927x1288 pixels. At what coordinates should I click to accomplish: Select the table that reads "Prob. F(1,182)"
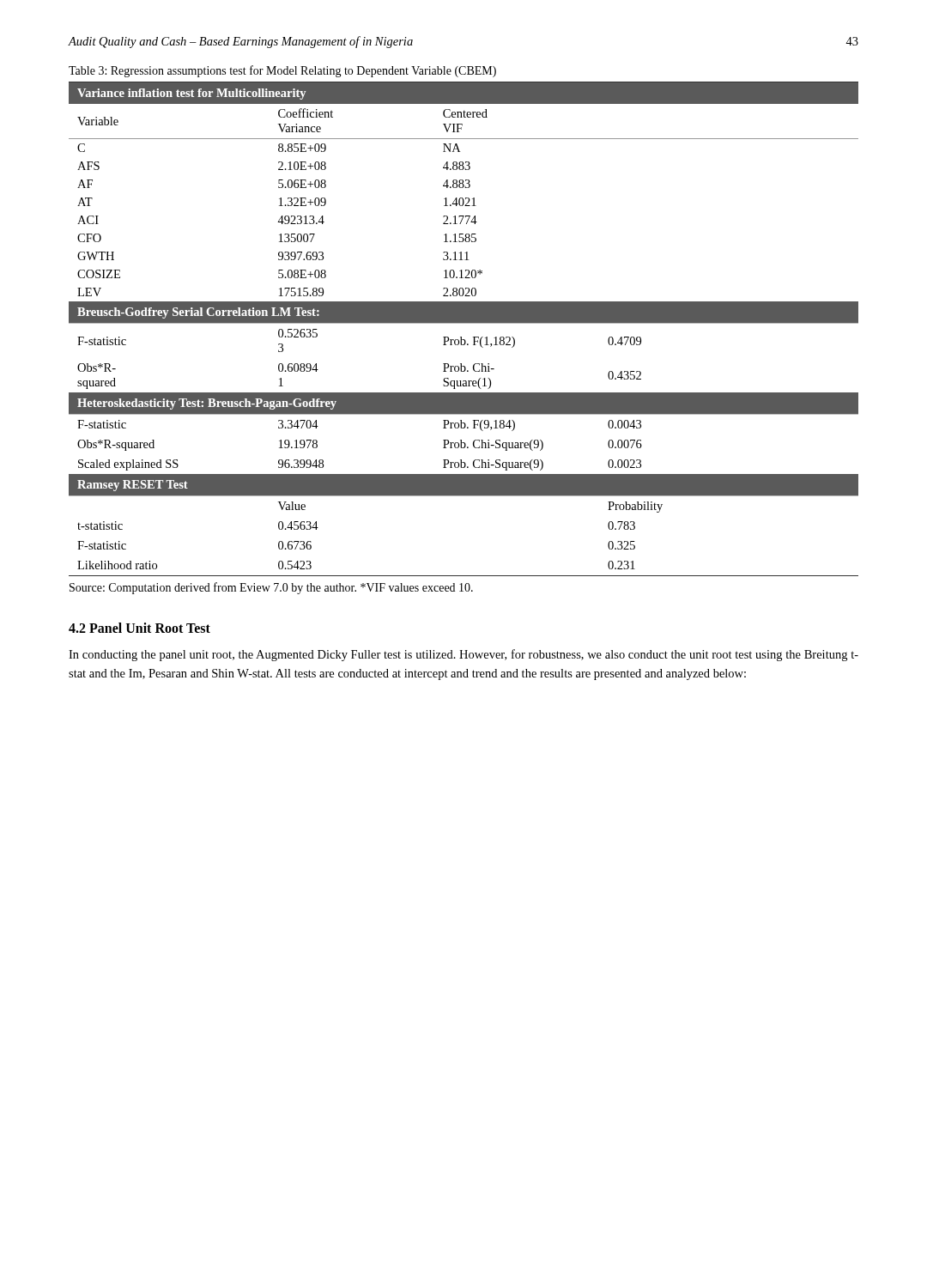coord(464,329)
